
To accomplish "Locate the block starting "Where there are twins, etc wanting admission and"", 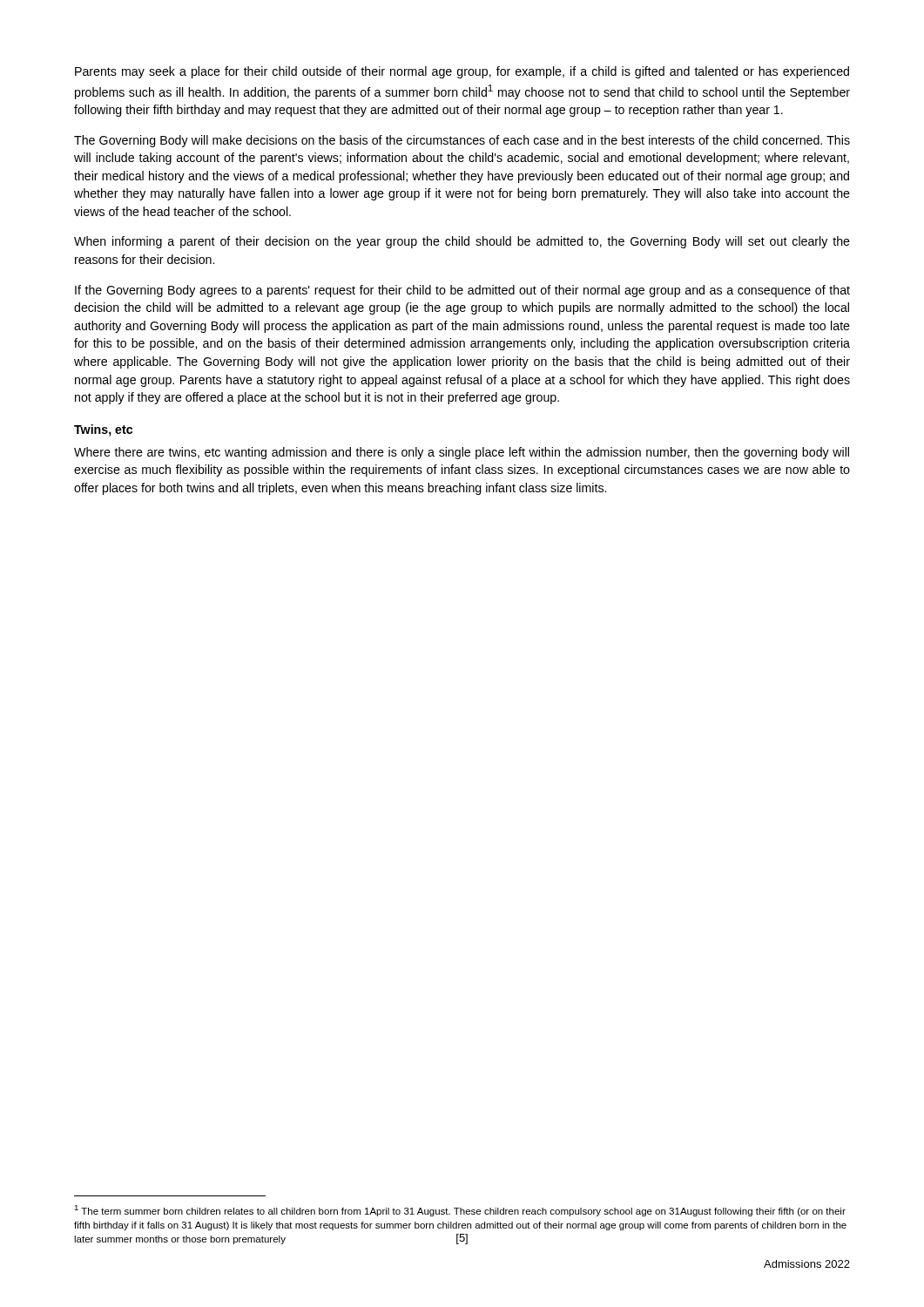I will coord(462,470).
